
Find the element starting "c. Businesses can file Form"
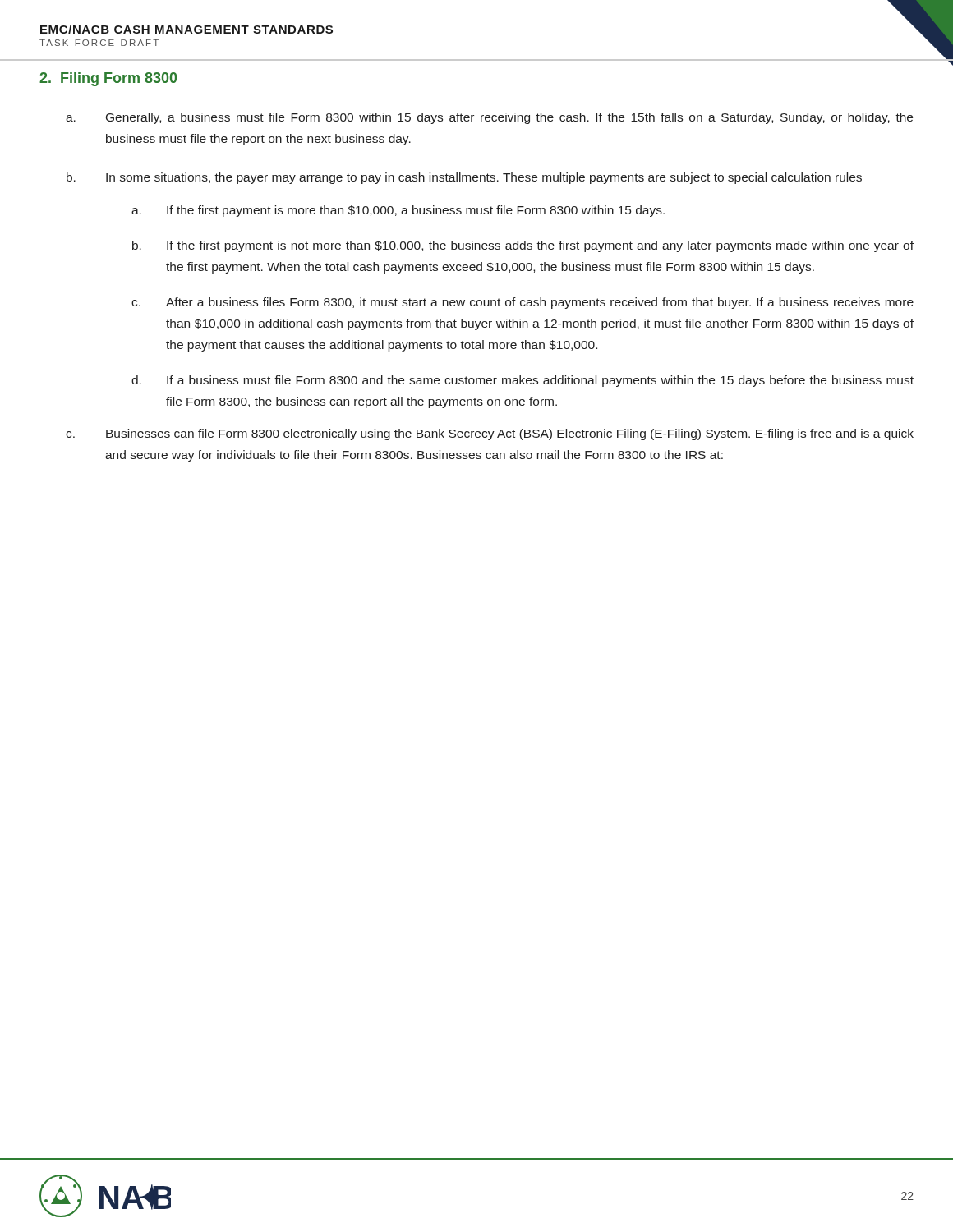pos(490,444)
